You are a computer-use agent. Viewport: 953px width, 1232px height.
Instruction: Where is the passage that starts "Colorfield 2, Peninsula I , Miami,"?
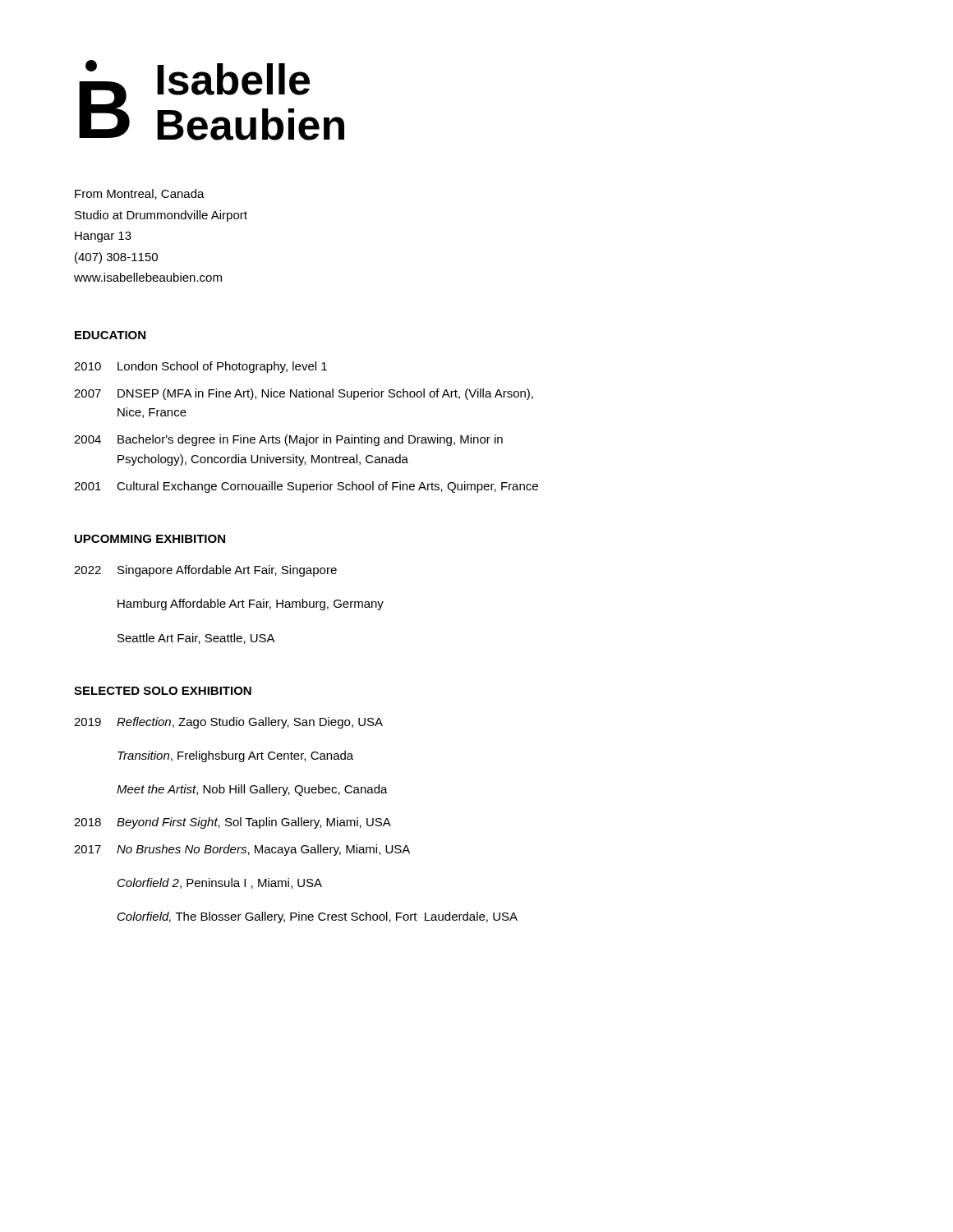coord(219,883)
